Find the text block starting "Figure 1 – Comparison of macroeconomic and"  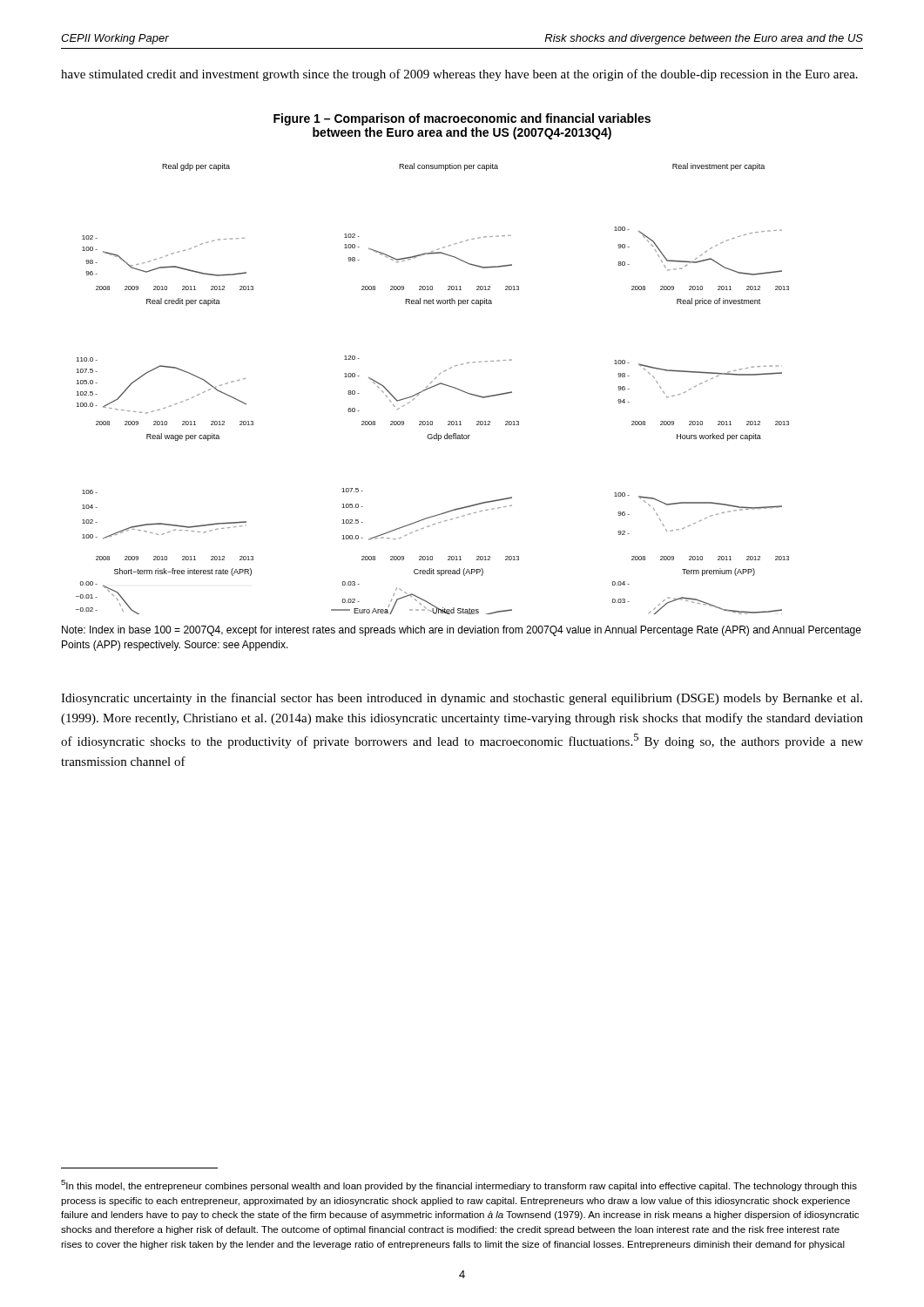tap(462, 125)
